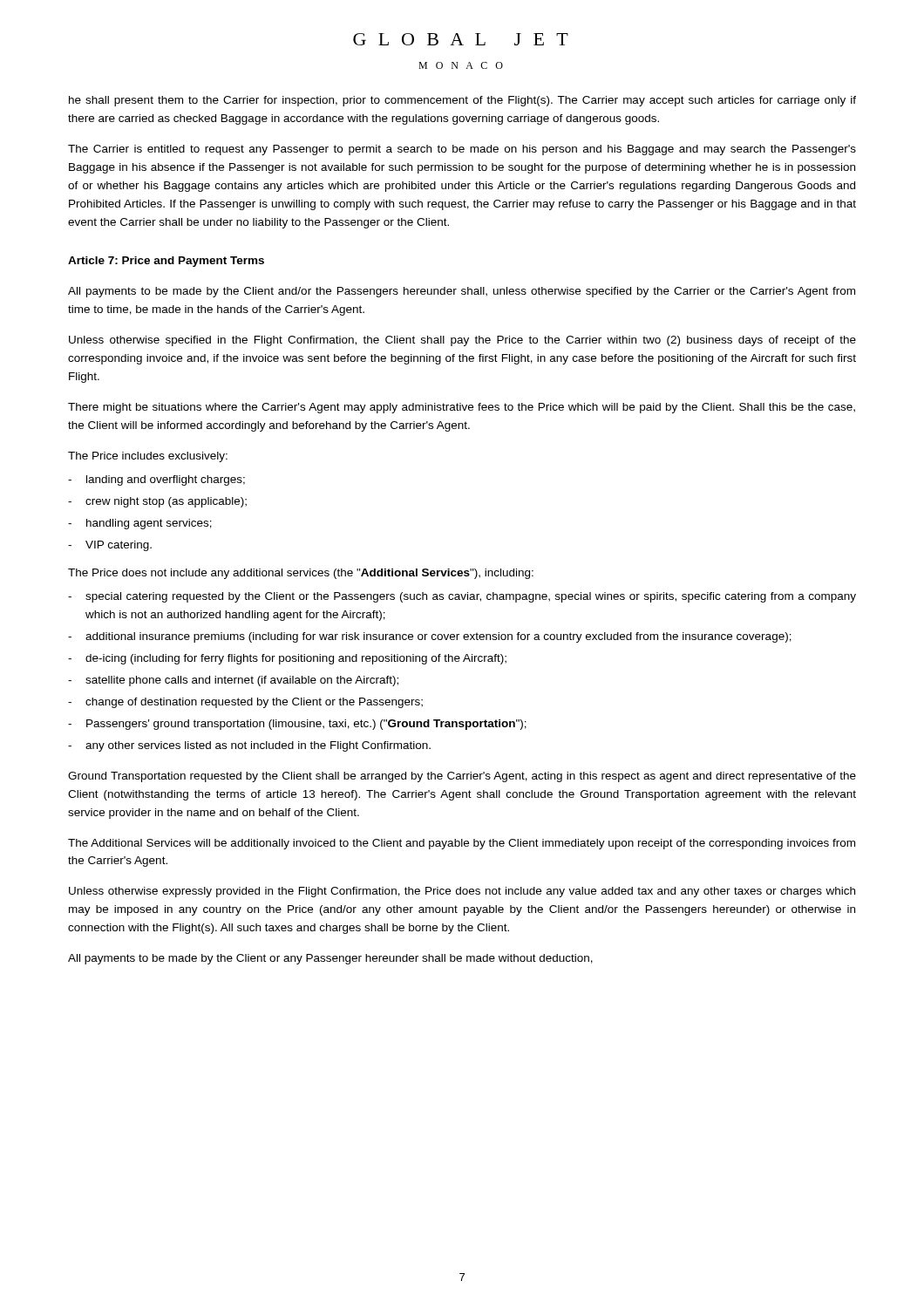
Task: Find "- VIP catering." on this page
Action: [110, 546]
